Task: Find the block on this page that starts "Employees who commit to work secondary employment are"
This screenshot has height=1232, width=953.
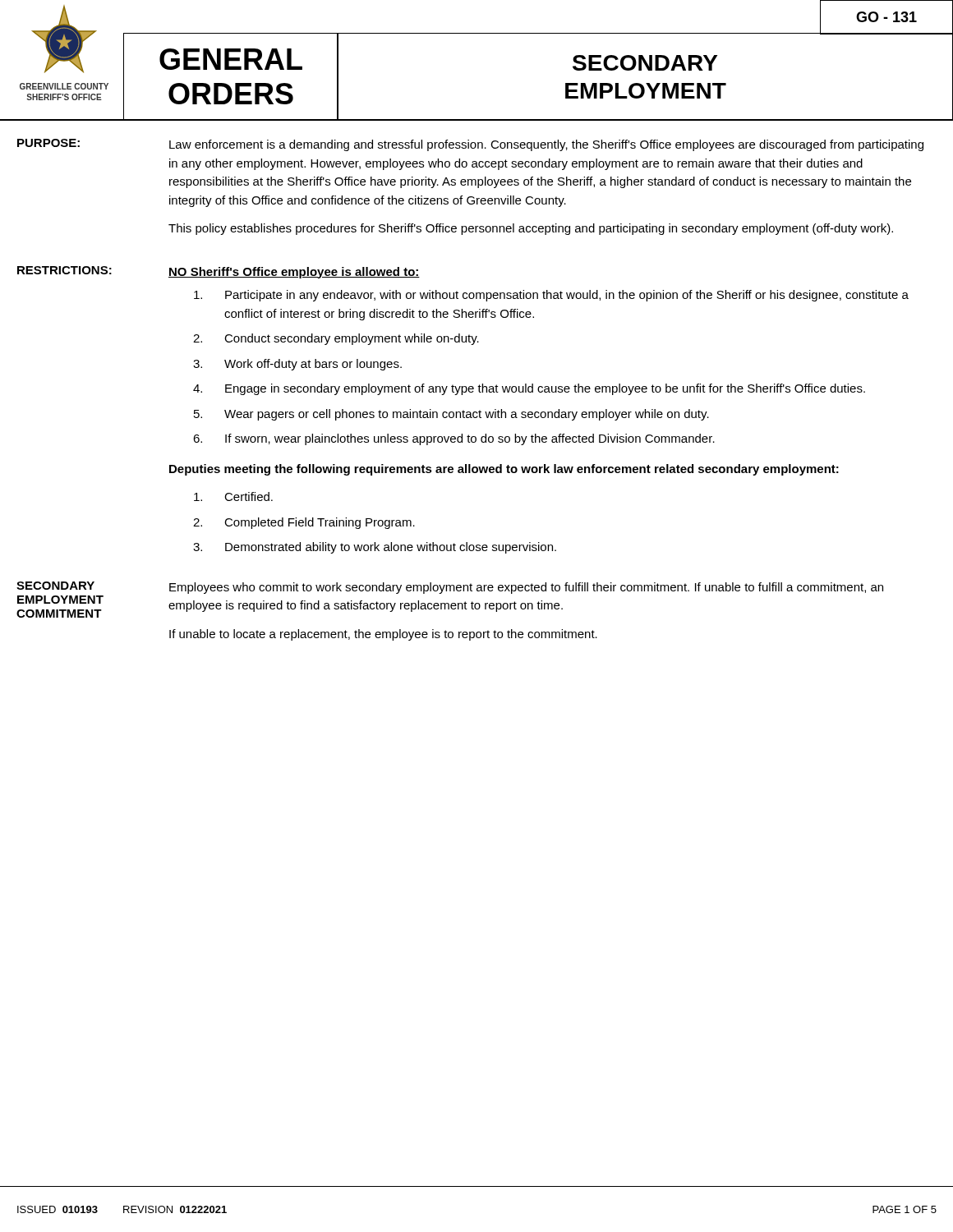Action: pyautogui.click(x=553, y=610)
